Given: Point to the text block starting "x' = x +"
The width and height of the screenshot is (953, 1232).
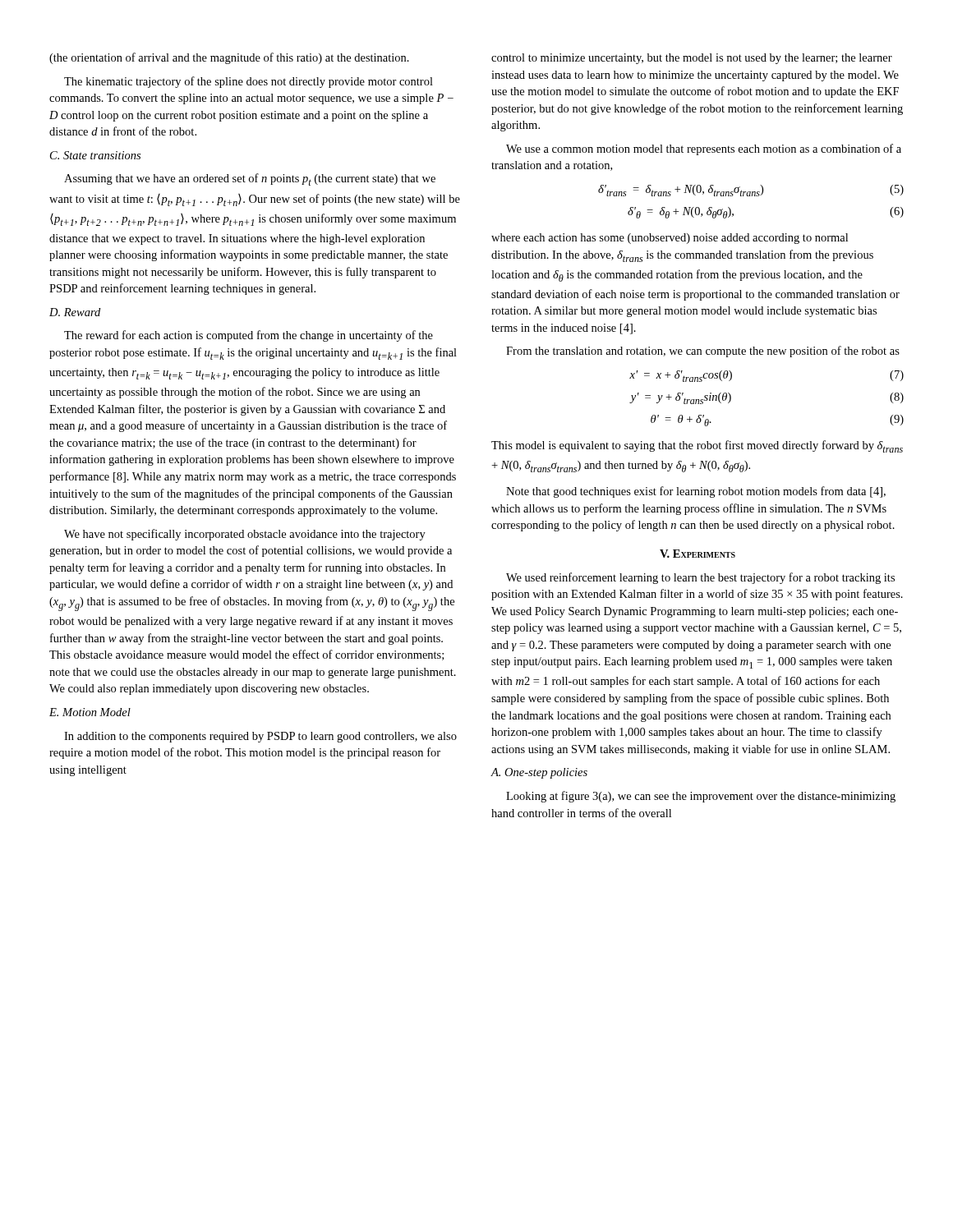Looking at the screenshot, I should coord(698,398).
